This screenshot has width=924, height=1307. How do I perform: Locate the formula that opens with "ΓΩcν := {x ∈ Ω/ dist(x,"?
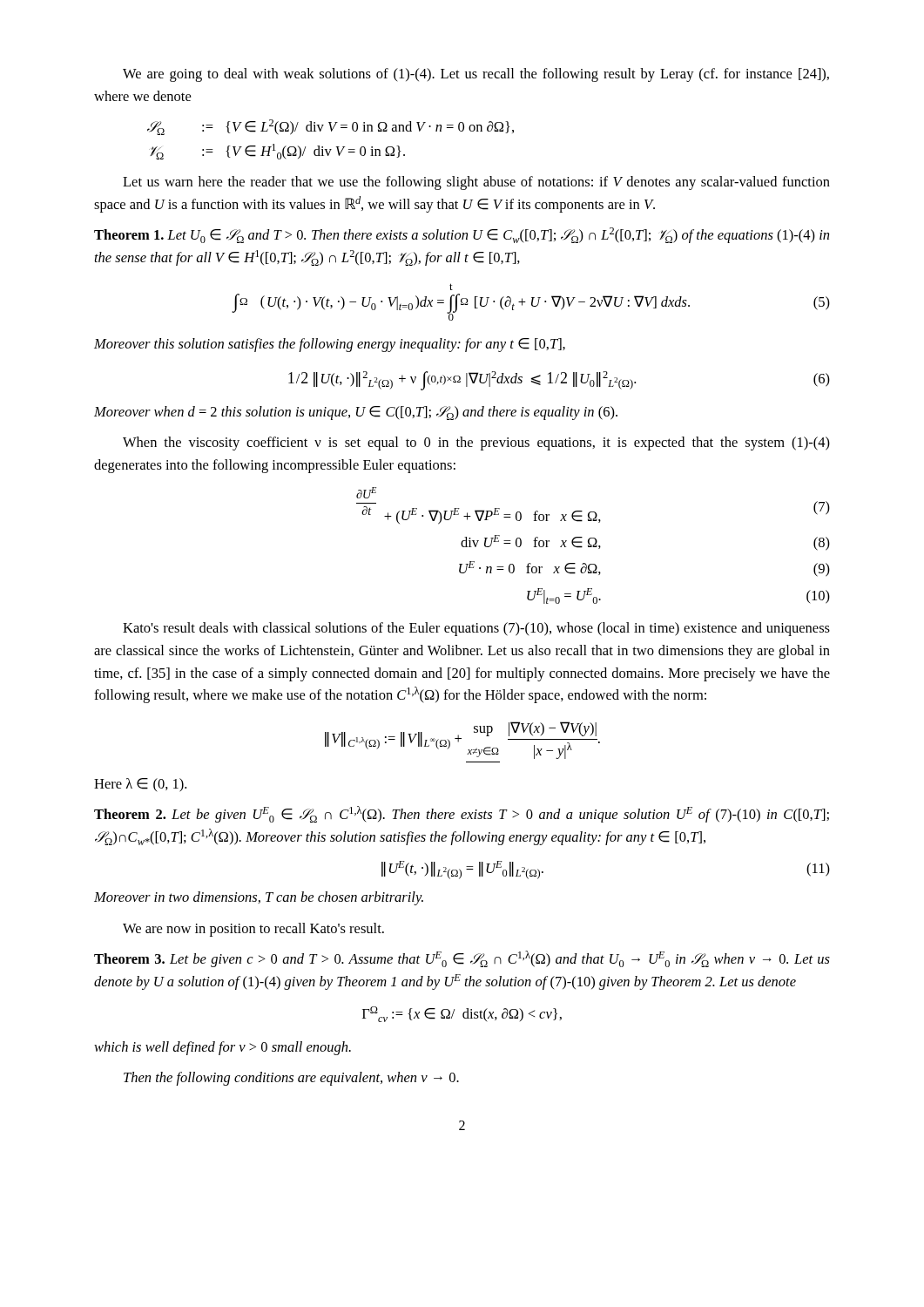point(462,1014)
